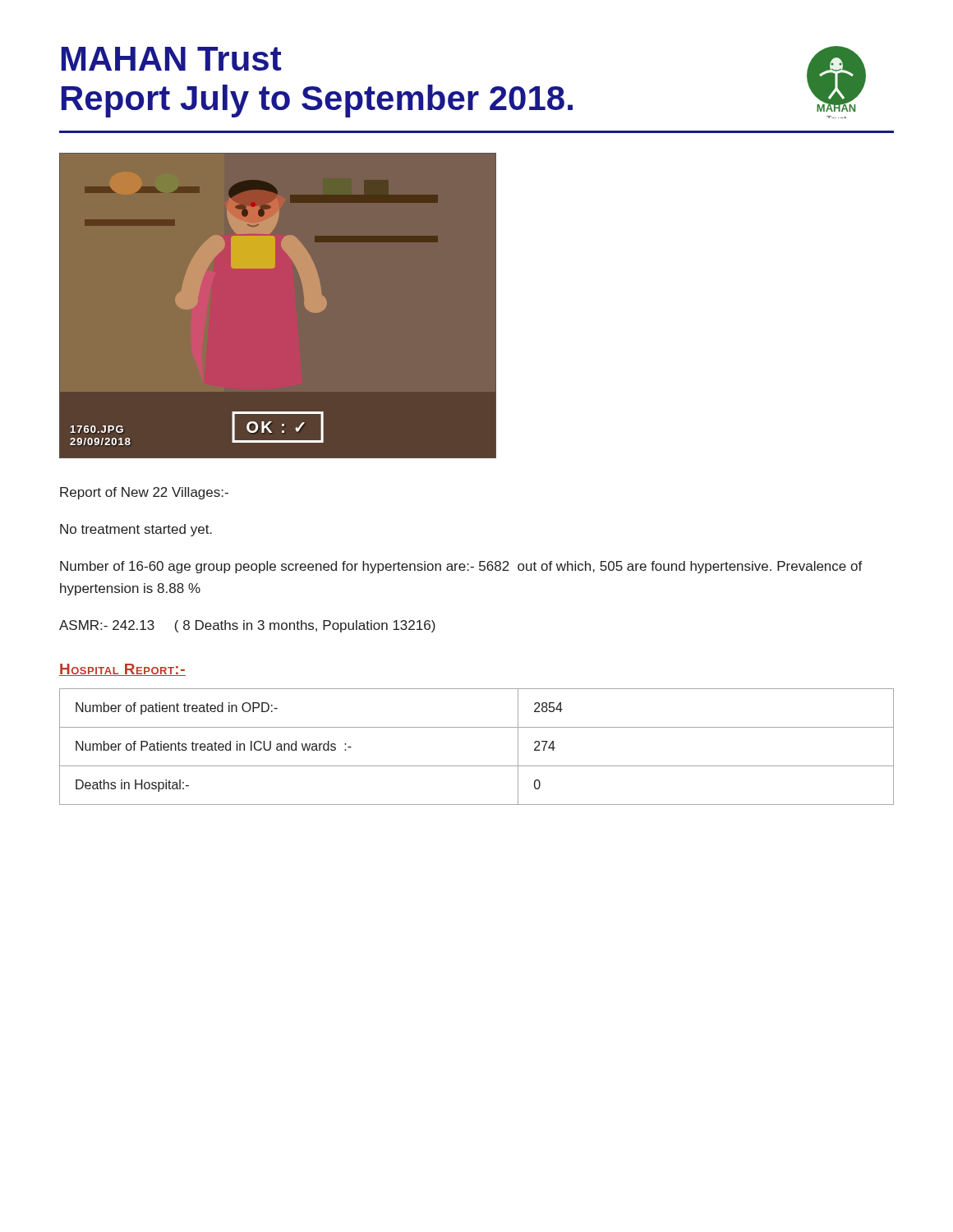Click on the element starting "Hospital Report:-"

[x=122, y=669]
